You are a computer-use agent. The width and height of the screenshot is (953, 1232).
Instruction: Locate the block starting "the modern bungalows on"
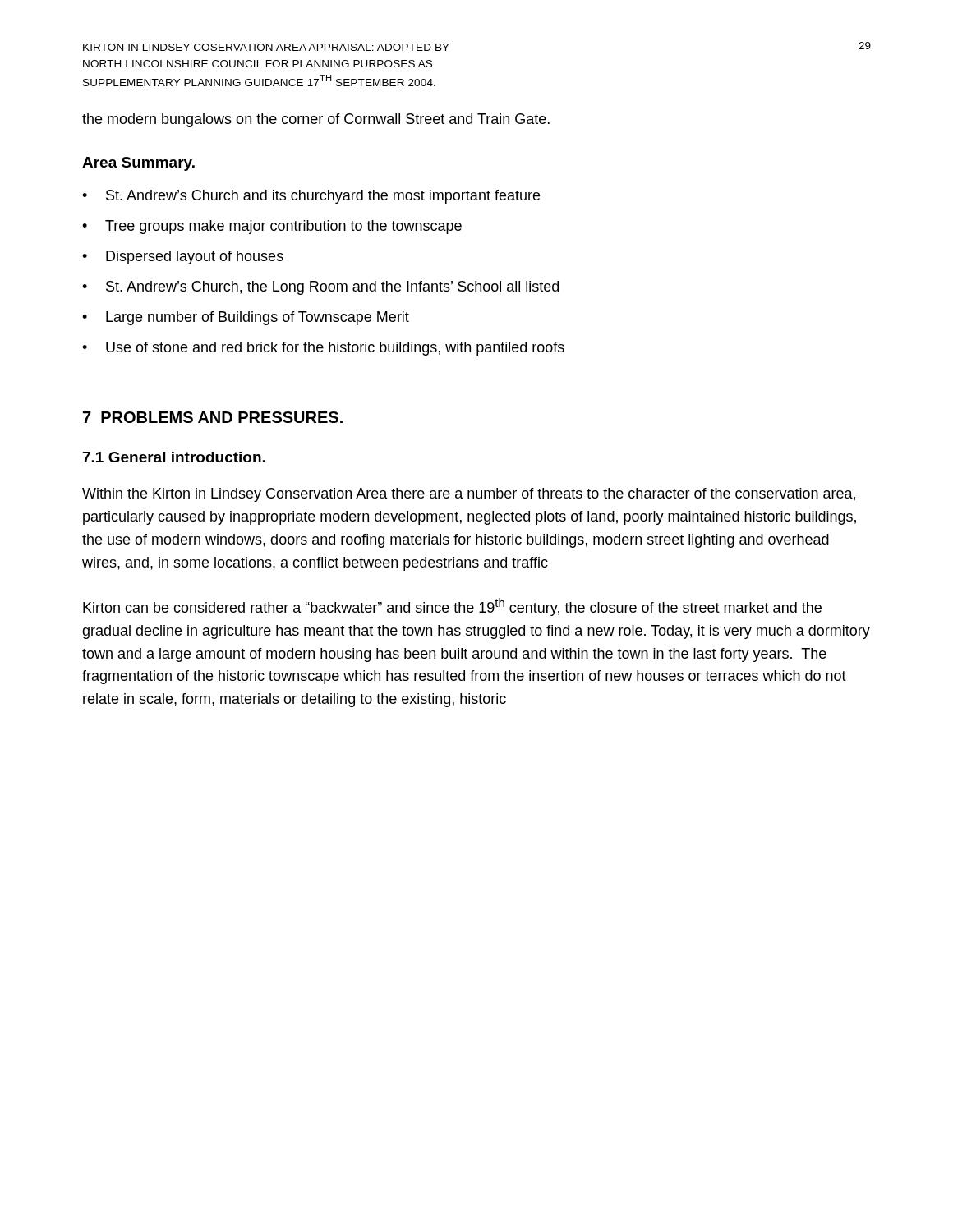[316, 119]
